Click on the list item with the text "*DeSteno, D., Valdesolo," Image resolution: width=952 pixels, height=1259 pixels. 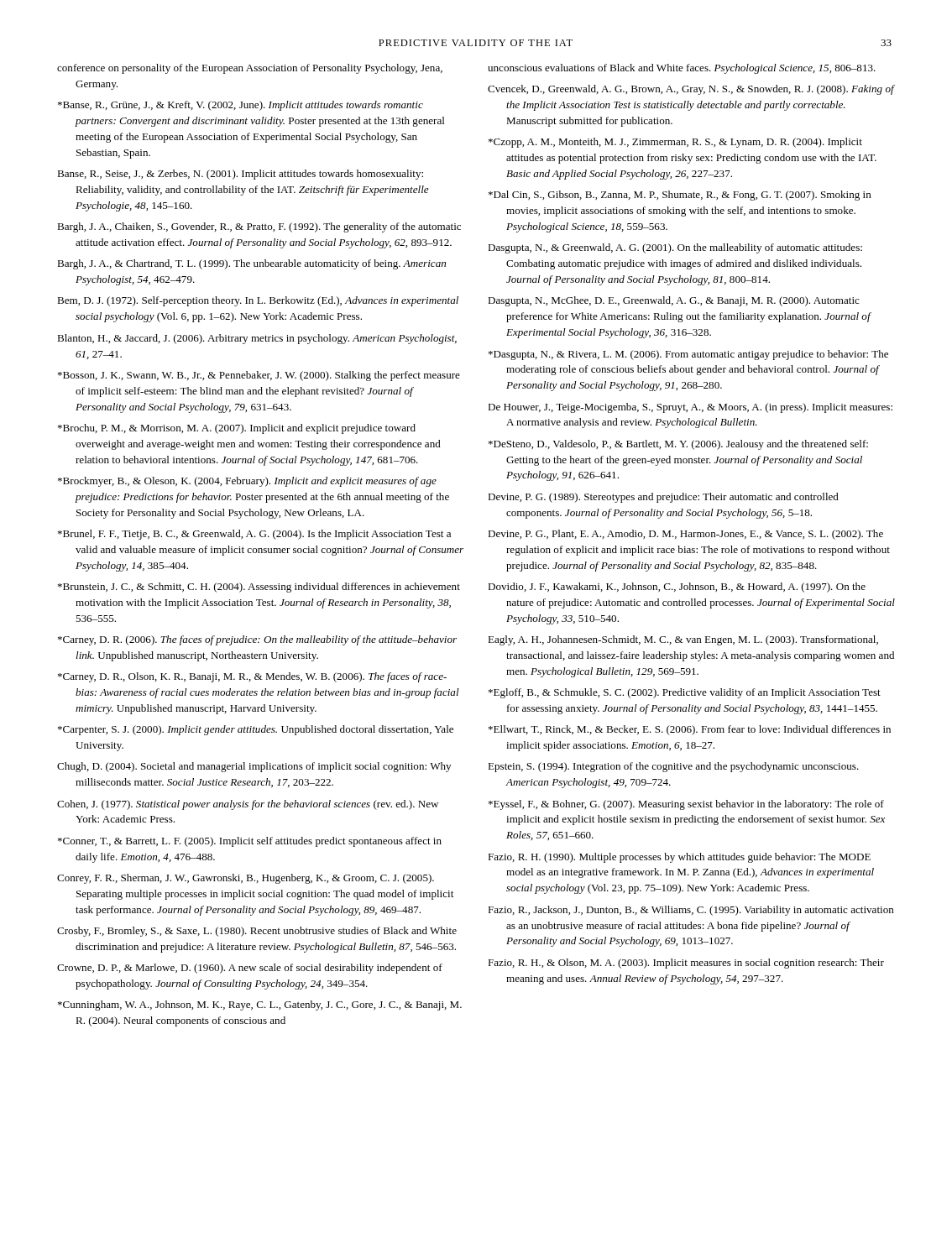click(678, 459)
